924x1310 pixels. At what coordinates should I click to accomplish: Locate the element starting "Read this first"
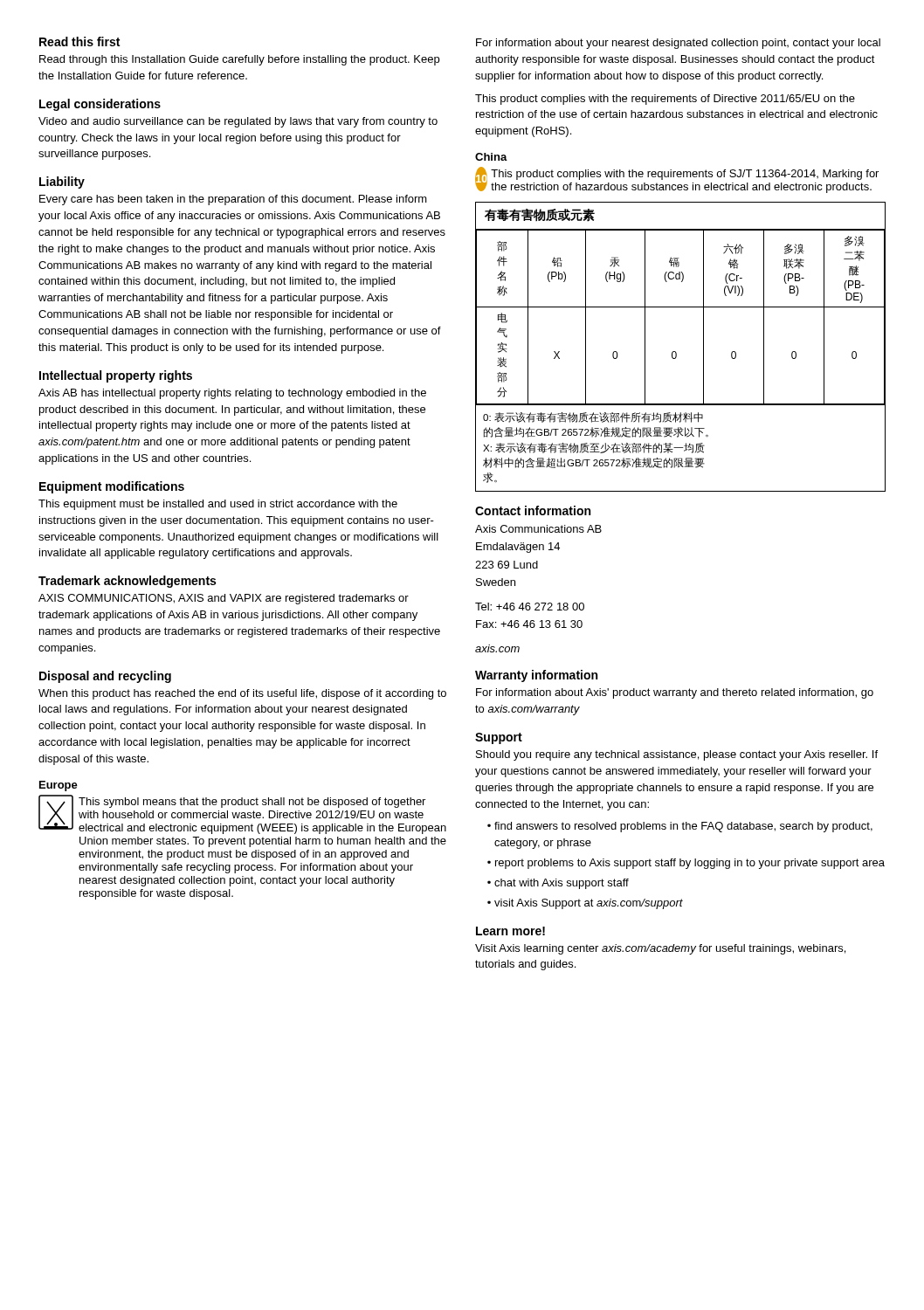79,42
